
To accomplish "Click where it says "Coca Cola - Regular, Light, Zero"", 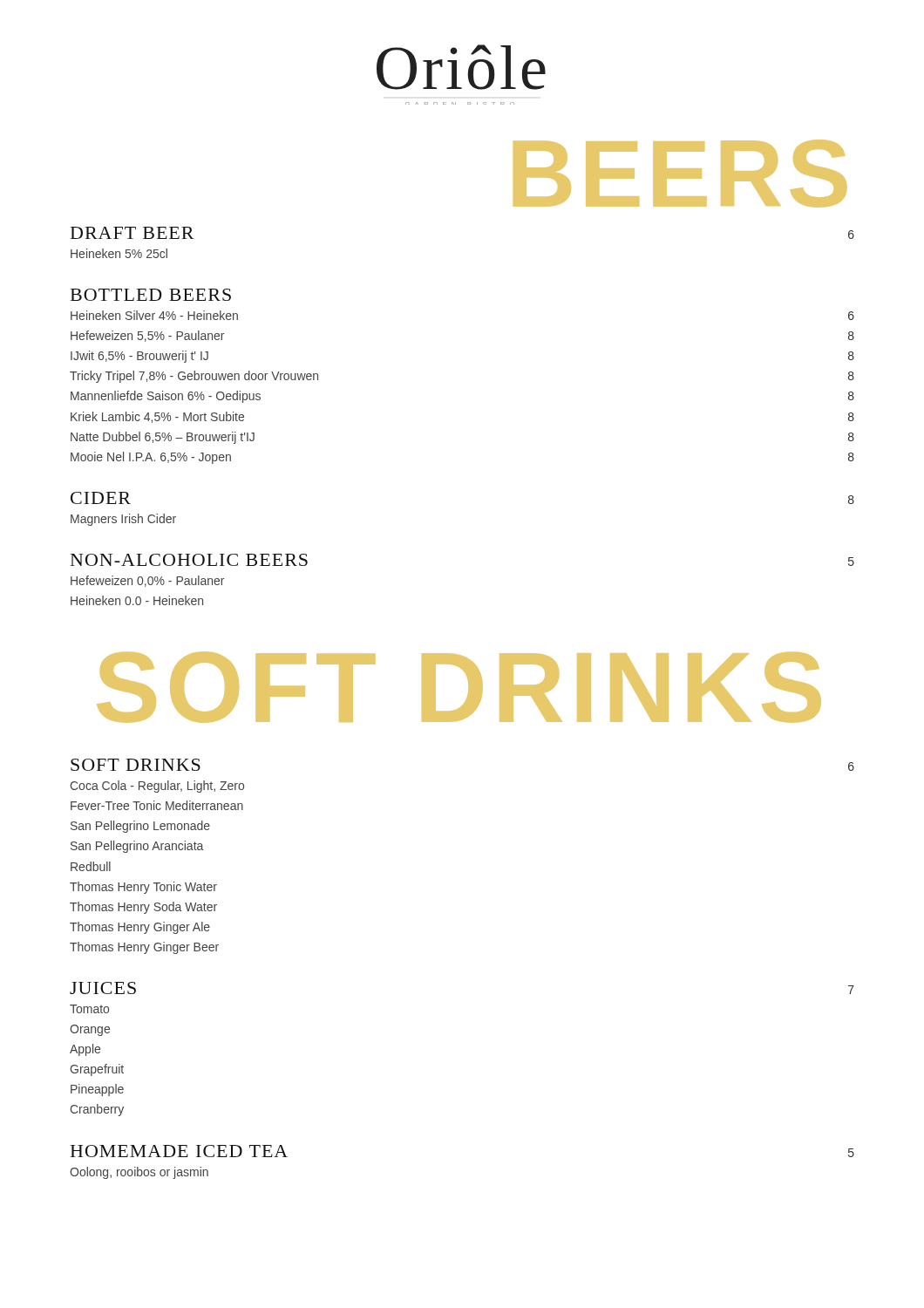I will point(157,786).
